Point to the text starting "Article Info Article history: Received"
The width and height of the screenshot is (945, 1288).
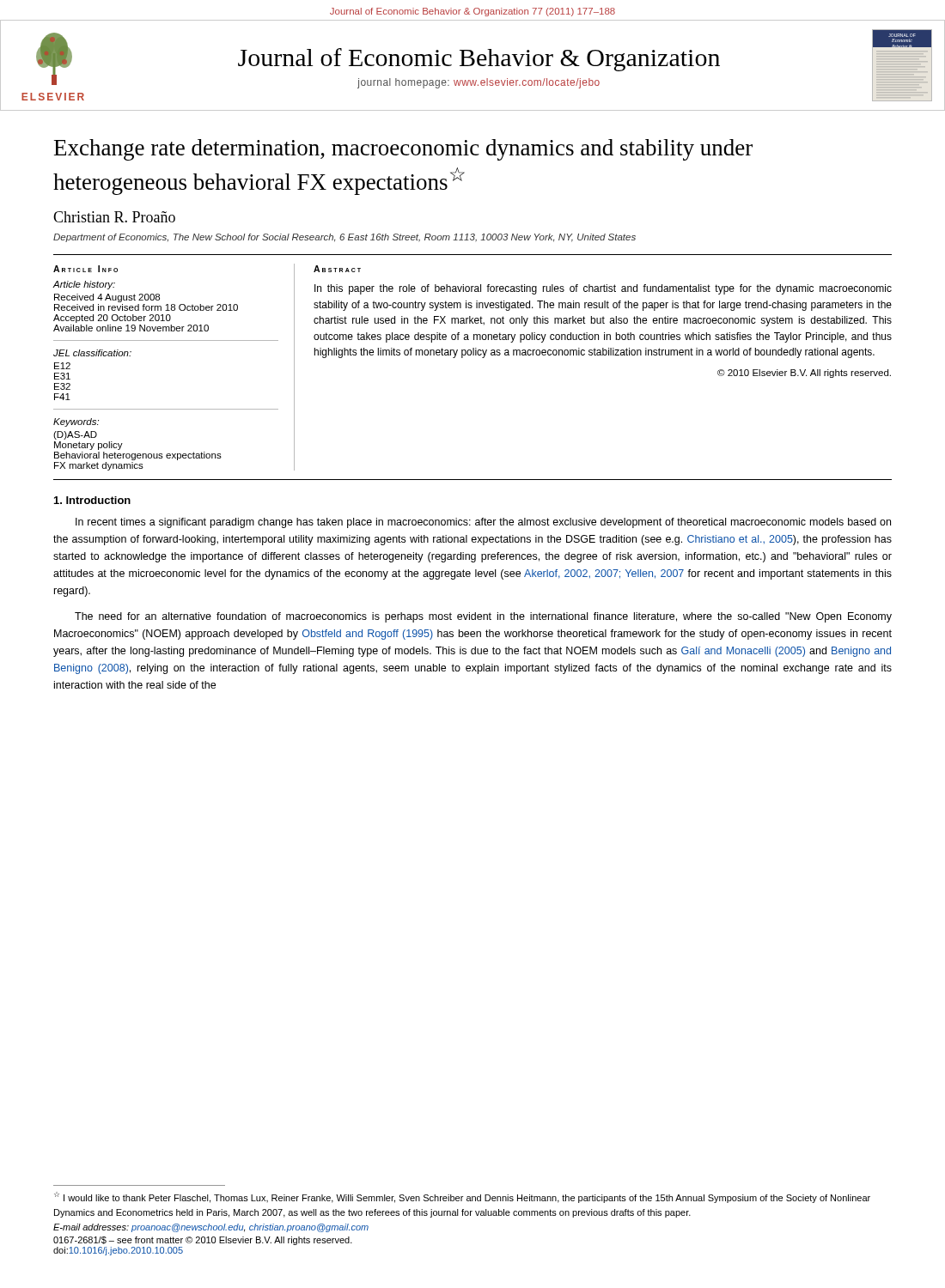[x=85, y=269]
